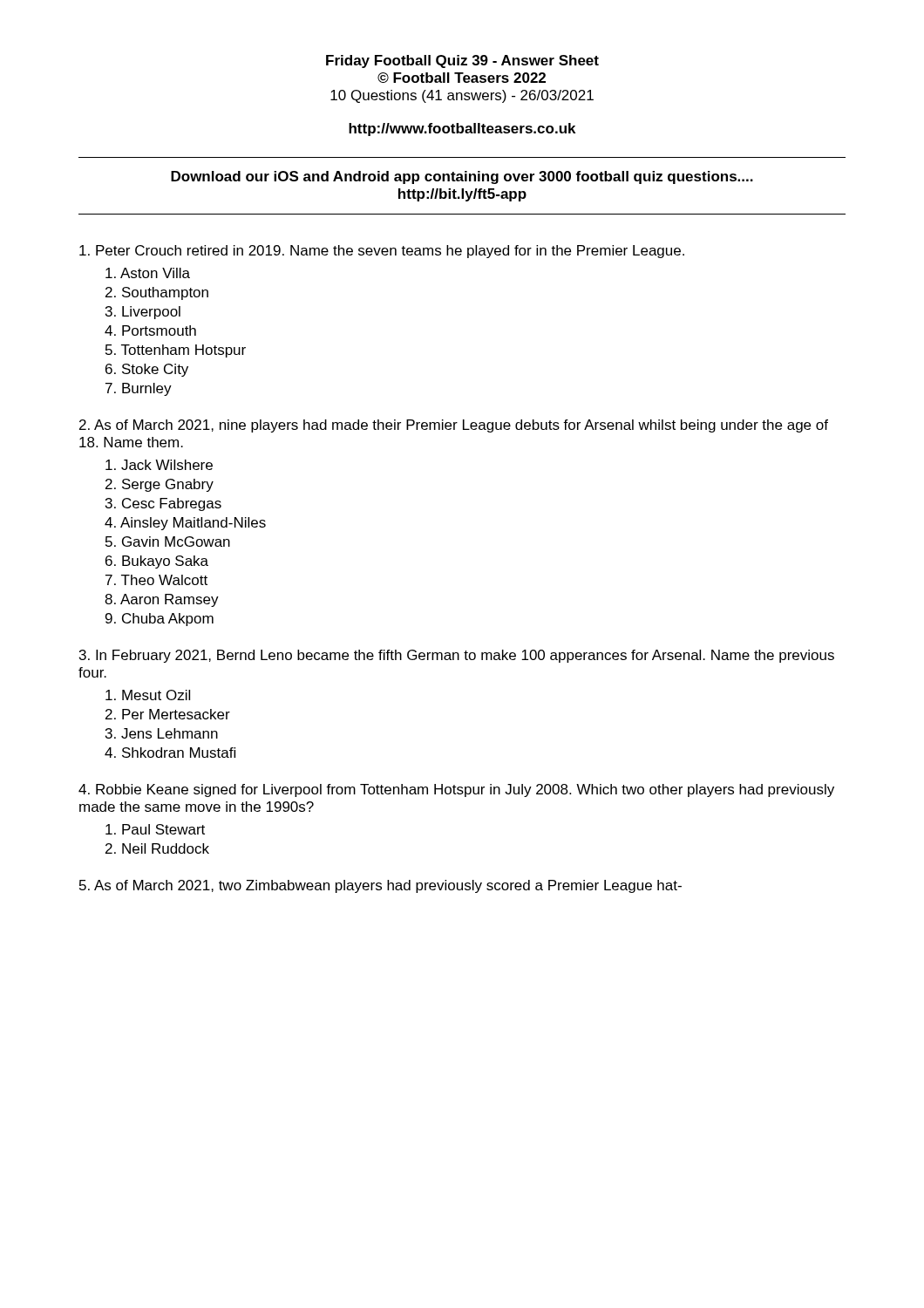Find the block starting "6. Bukayo Saka"
This screenshot has height=1308, width=924.
[156, 561]
